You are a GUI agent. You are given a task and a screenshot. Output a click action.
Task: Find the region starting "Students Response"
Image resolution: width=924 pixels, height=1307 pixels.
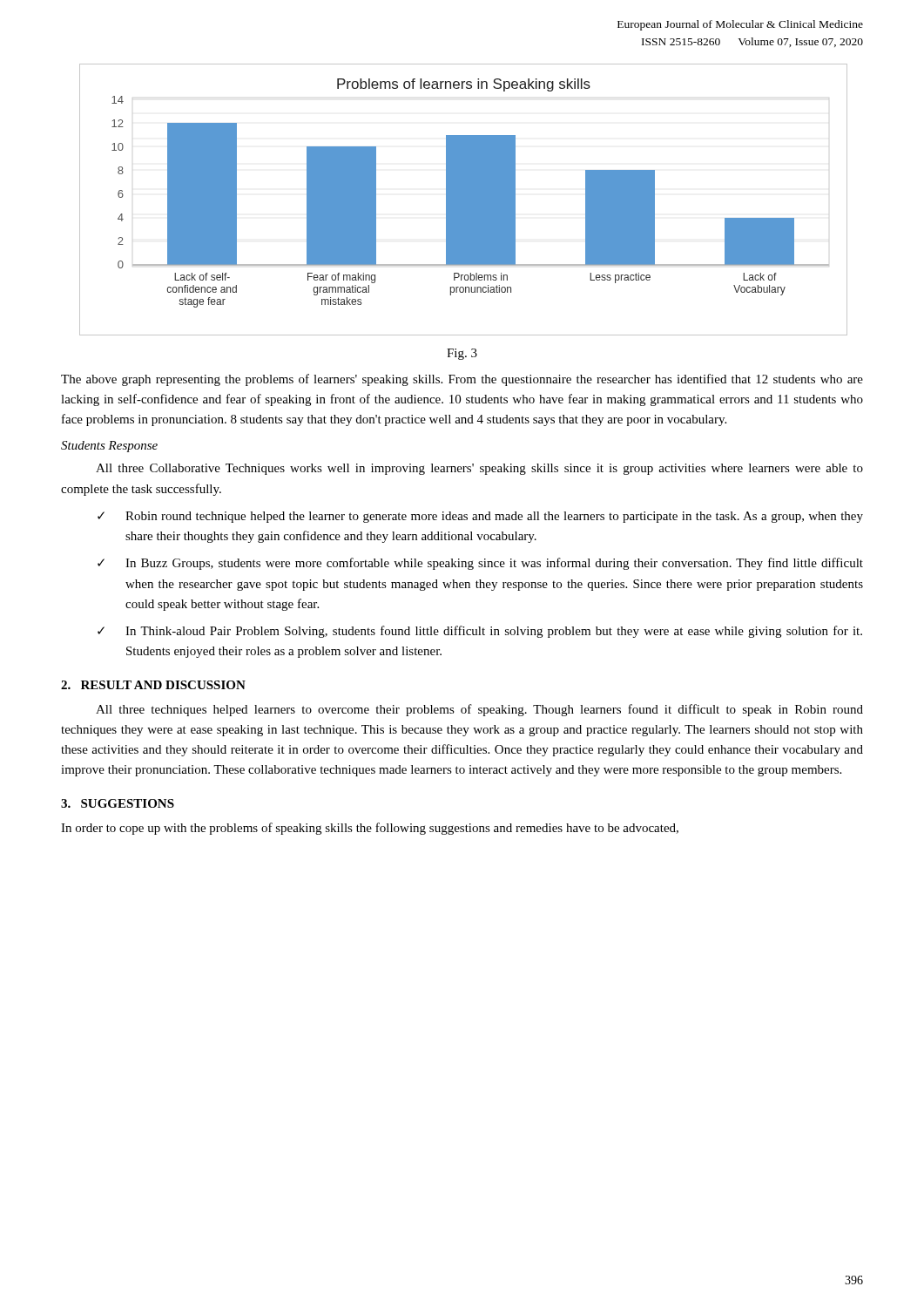click(x=109, y=445)
